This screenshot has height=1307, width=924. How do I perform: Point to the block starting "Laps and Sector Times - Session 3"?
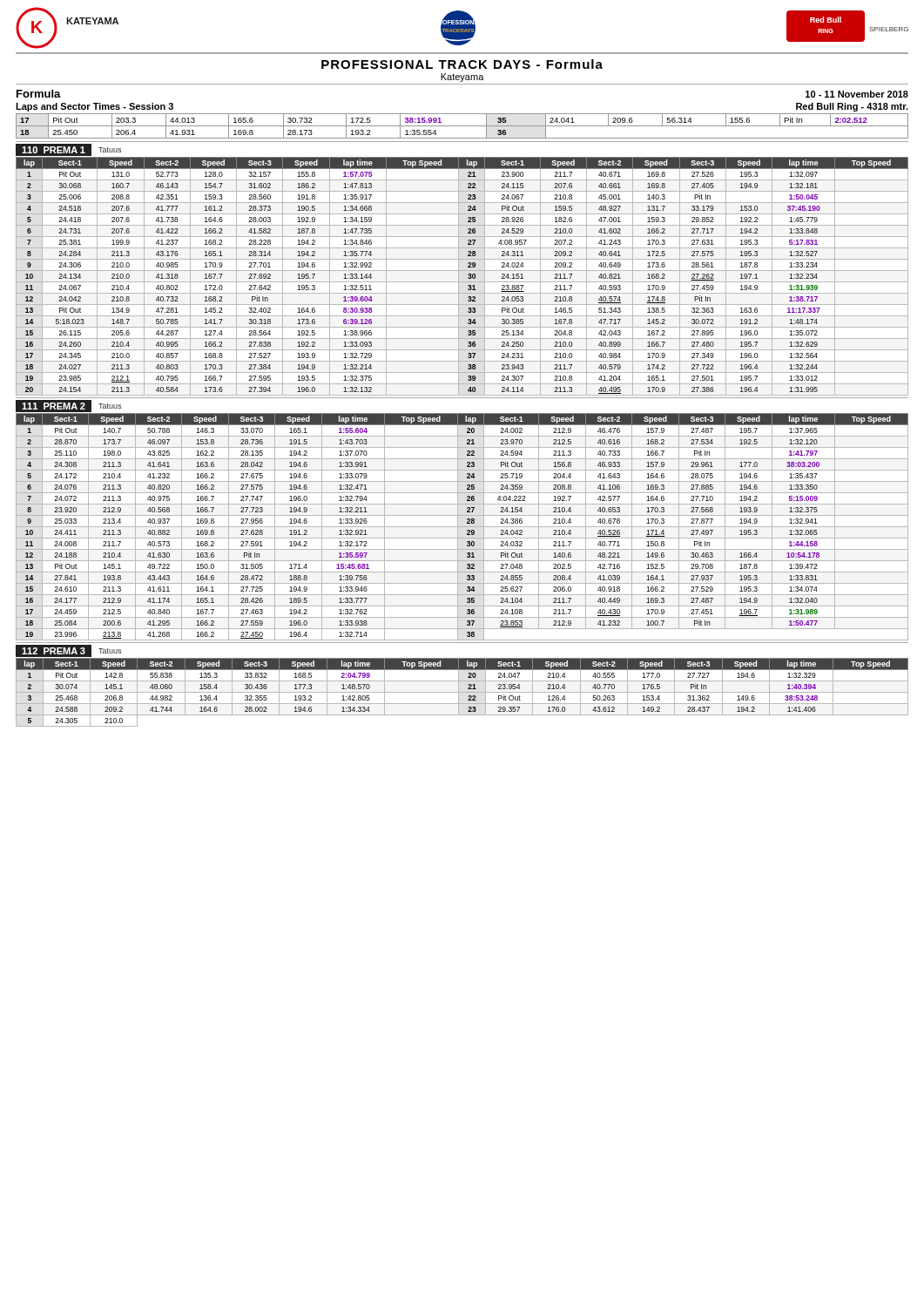[95, 106]
